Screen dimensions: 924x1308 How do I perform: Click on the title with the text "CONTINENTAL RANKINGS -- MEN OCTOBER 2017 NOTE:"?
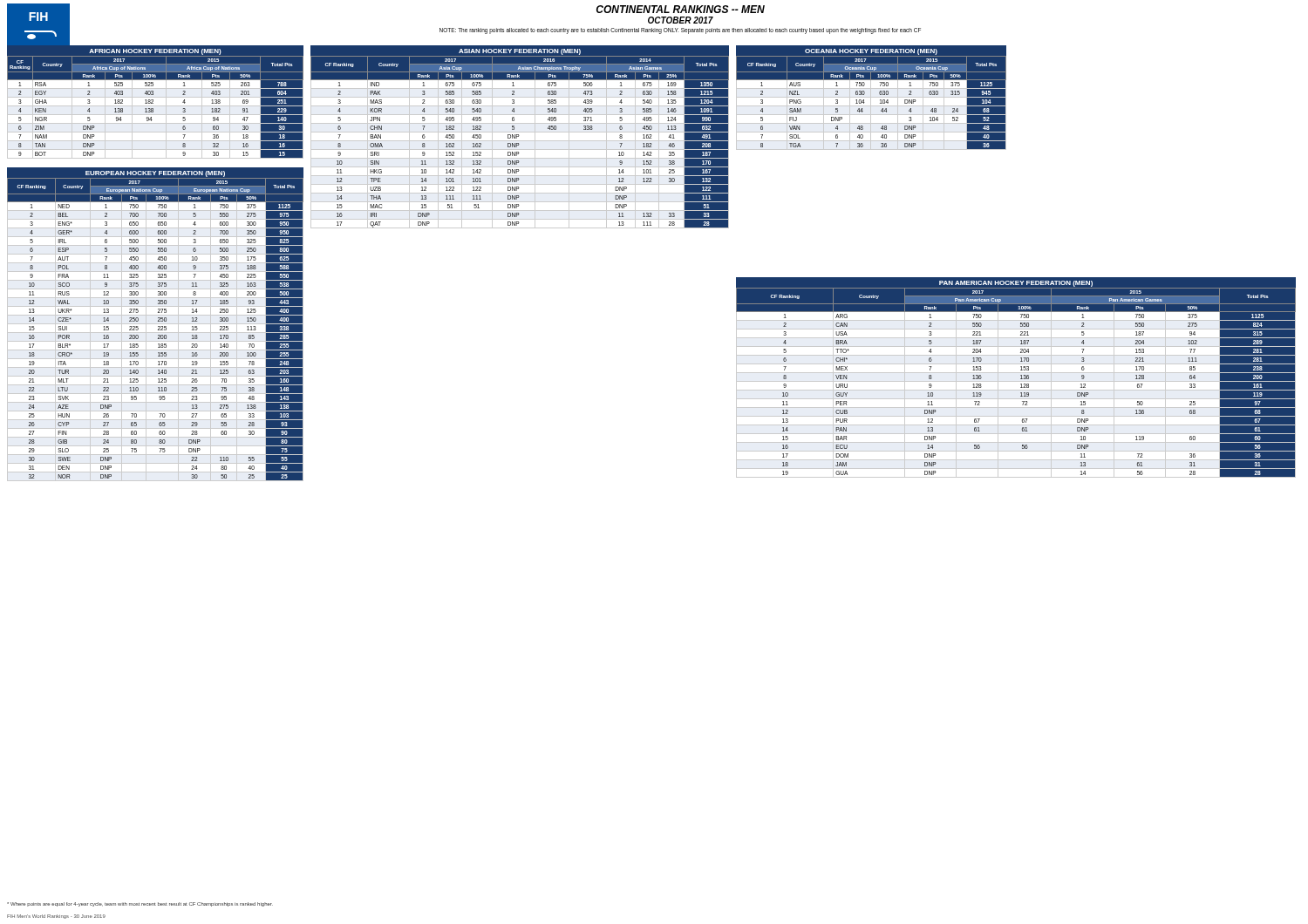click(680, 18)
